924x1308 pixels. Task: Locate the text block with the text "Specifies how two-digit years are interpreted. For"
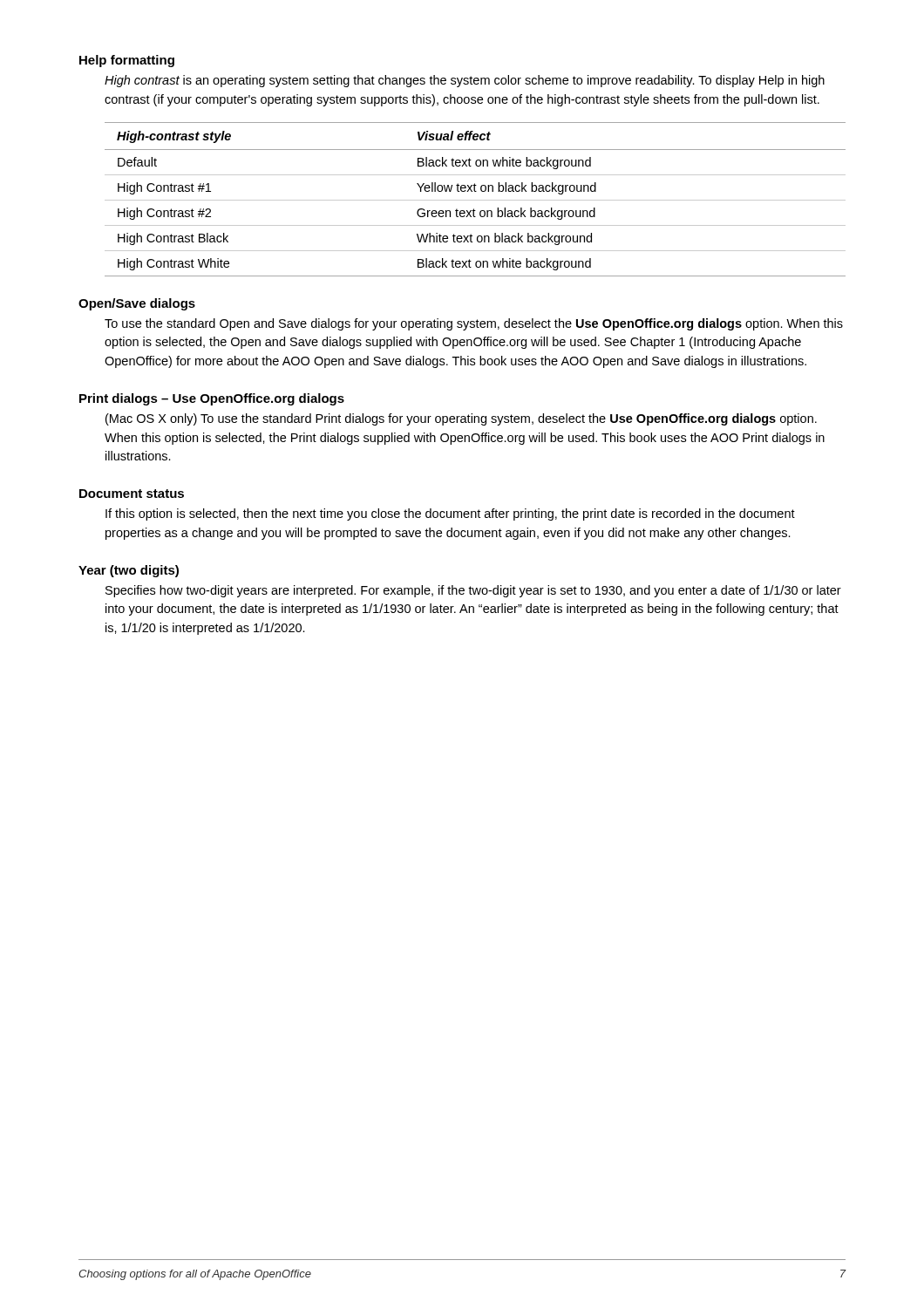click(x=473, y=609)
